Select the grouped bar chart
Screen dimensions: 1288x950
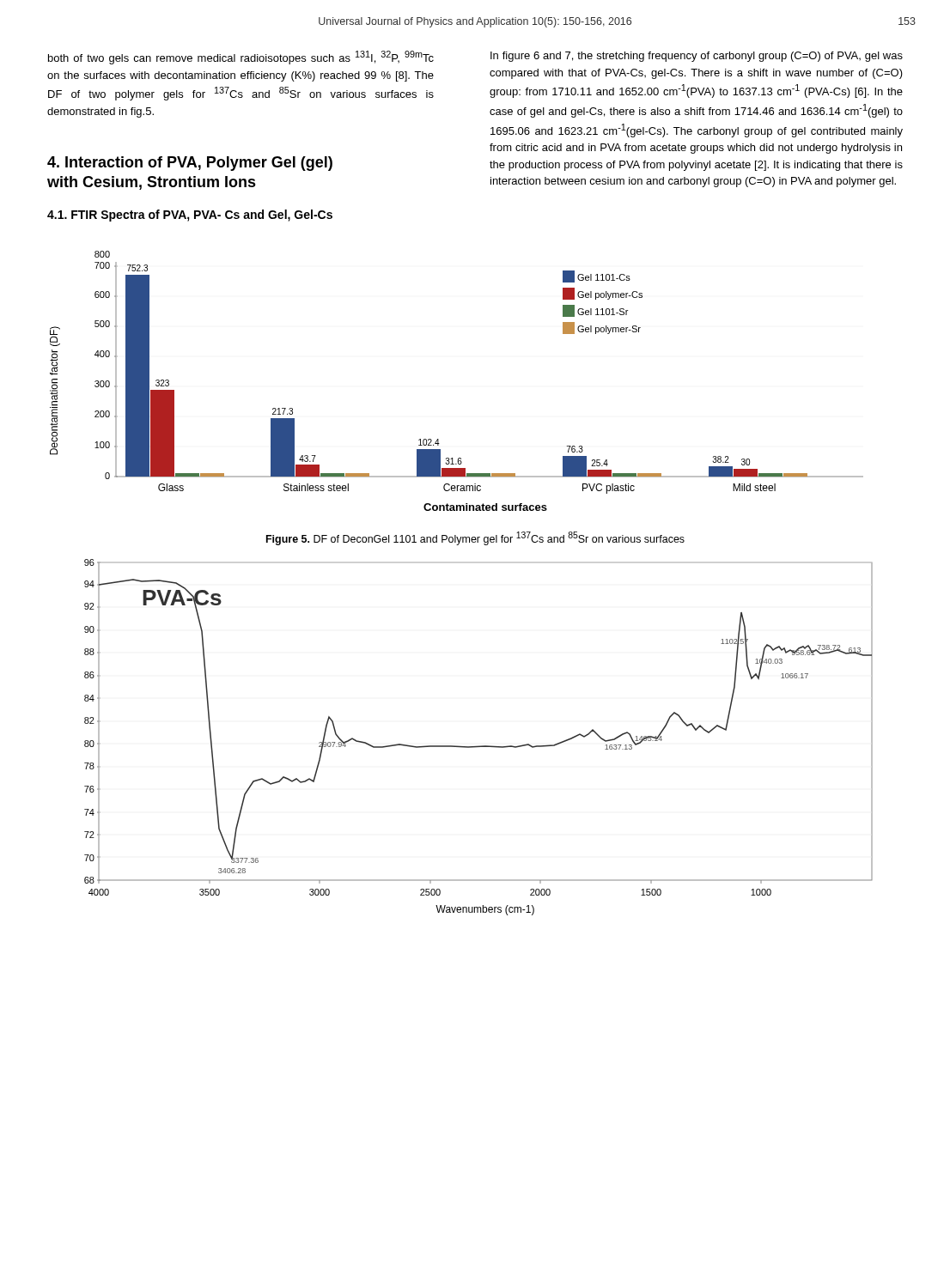(475, 388)
